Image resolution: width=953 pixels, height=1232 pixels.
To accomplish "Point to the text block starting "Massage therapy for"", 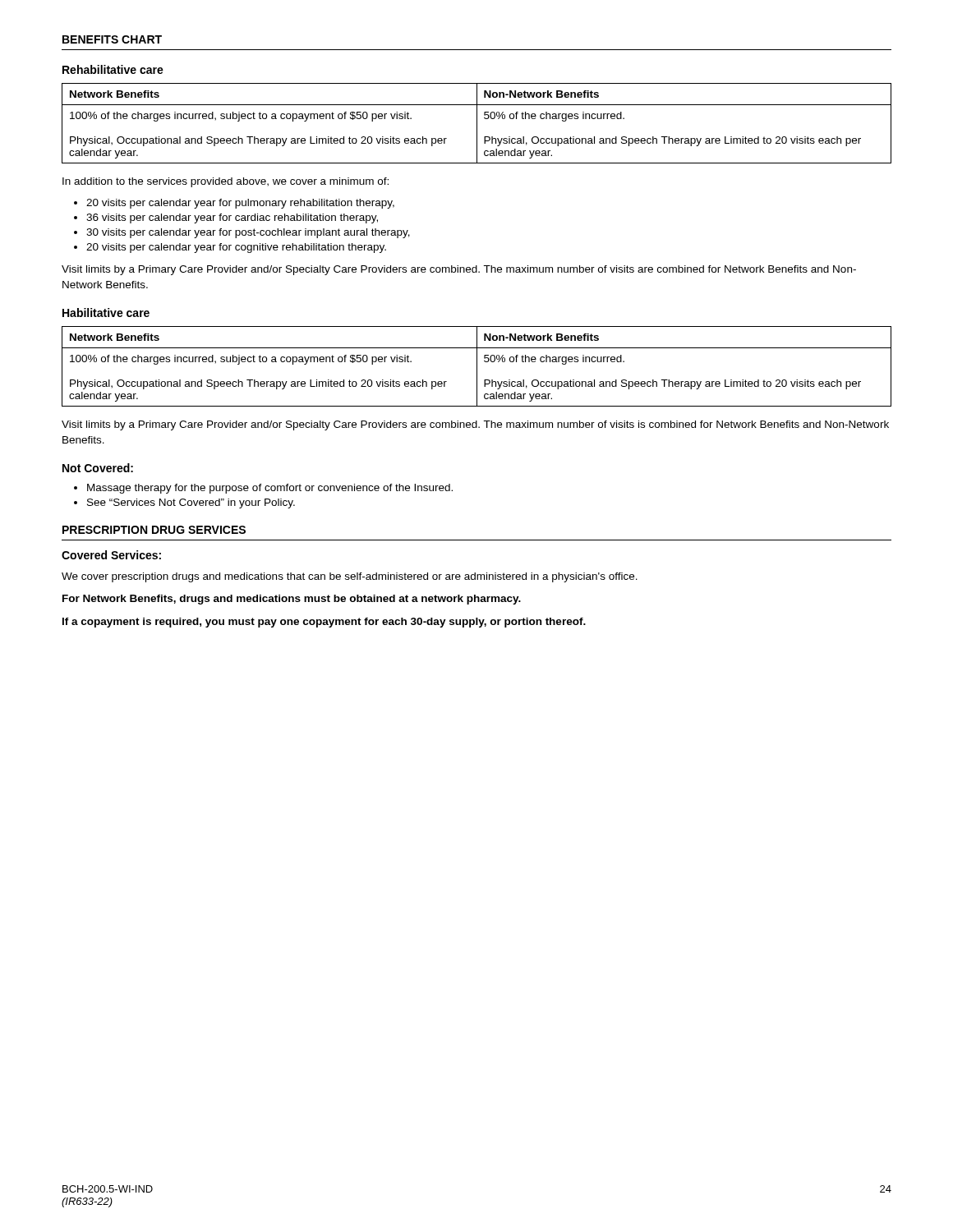I will 270,487.
